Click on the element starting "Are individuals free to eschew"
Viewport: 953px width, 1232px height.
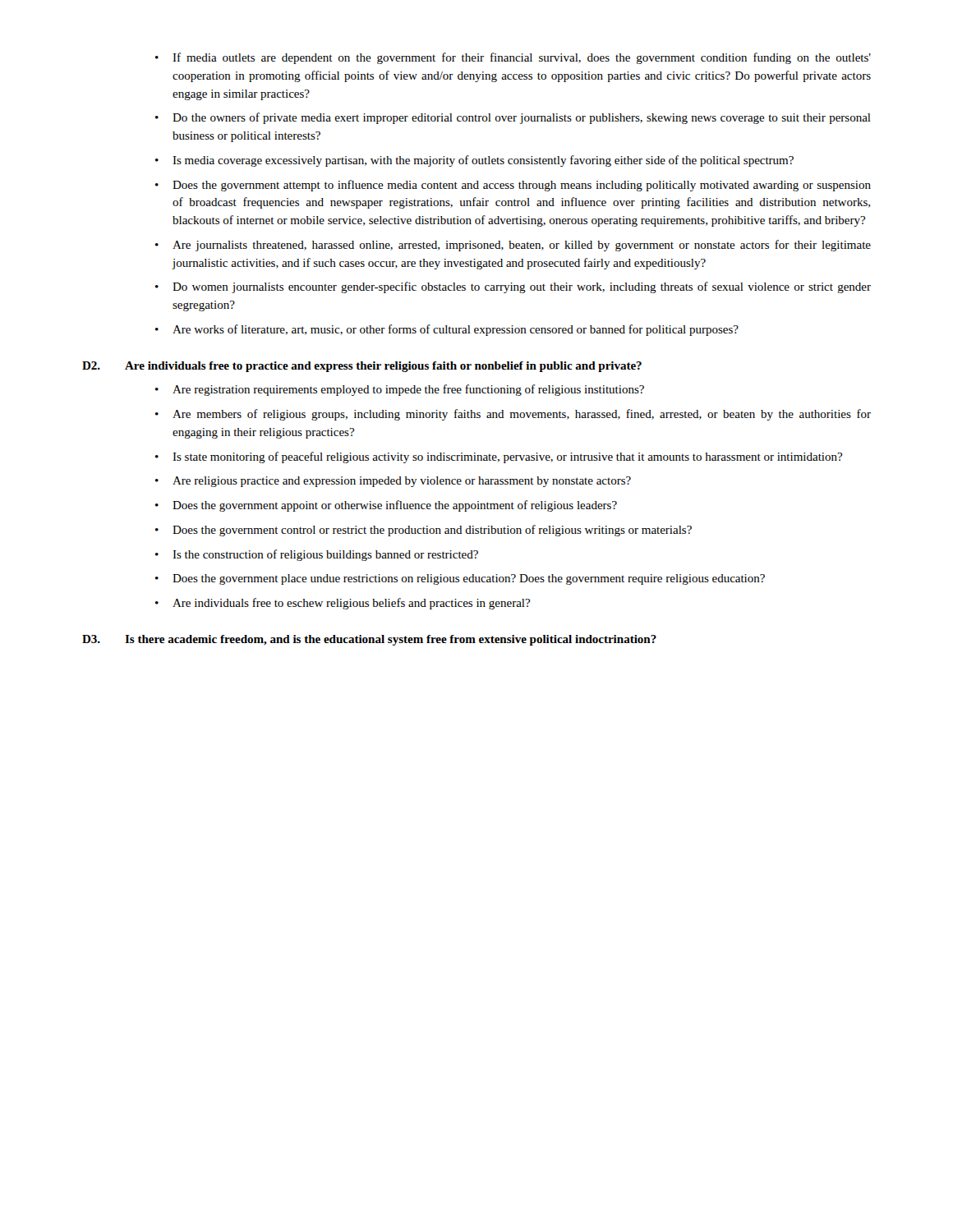tap(351, 603)
